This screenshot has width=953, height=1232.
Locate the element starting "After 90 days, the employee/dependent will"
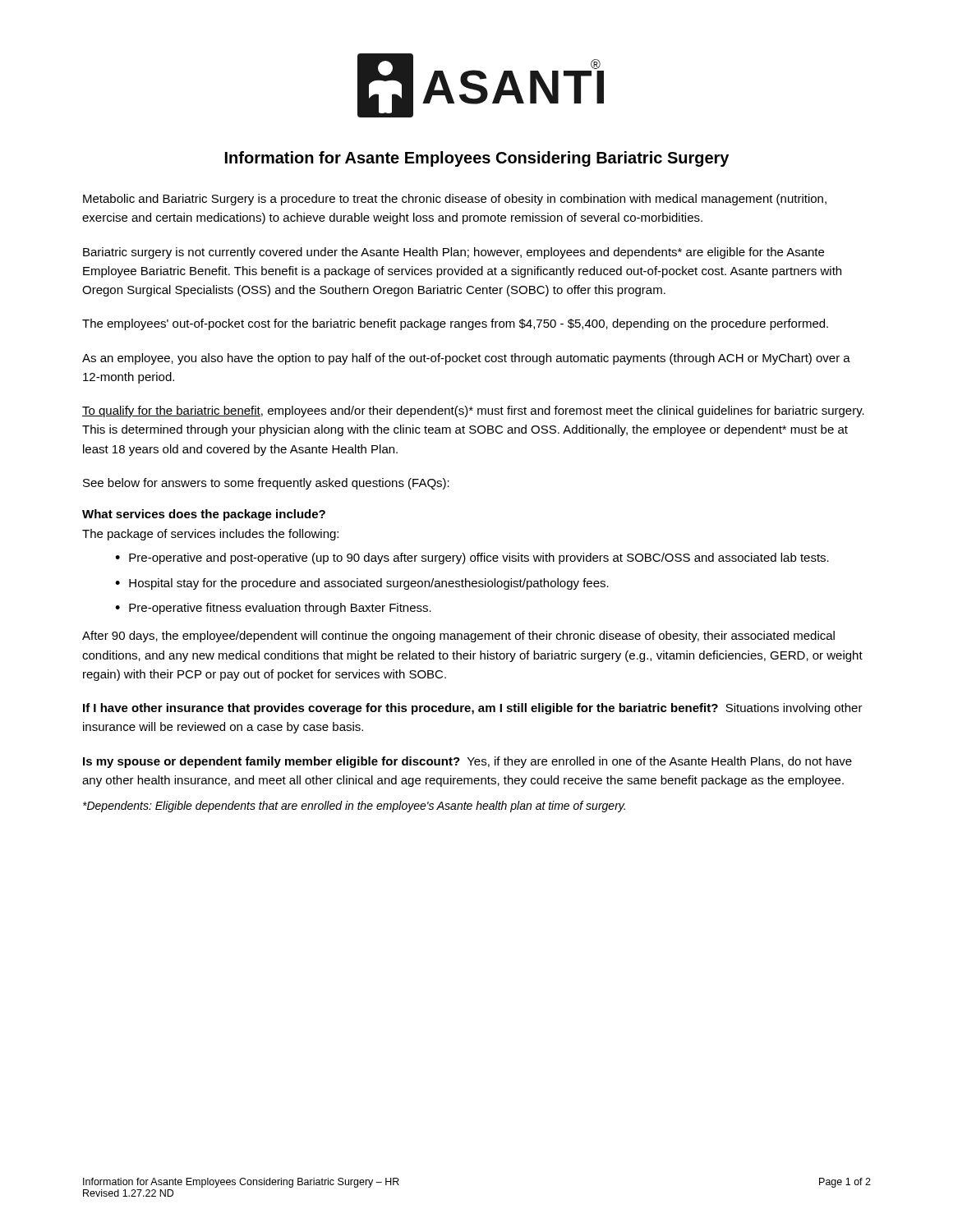click(472, 655)
